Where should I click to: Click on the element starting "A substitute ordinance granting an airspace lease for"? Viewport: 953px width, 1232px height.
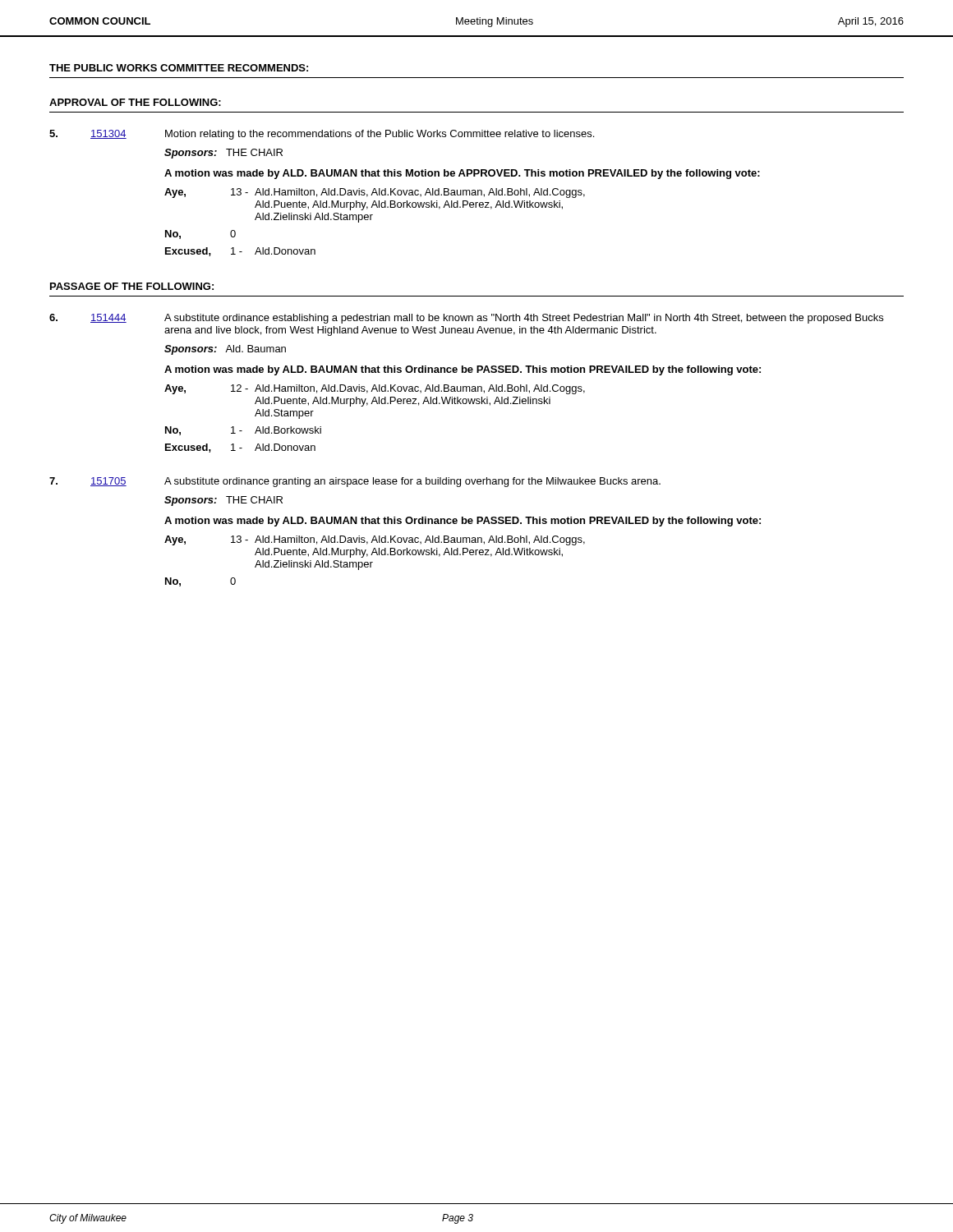coord(534,531)
